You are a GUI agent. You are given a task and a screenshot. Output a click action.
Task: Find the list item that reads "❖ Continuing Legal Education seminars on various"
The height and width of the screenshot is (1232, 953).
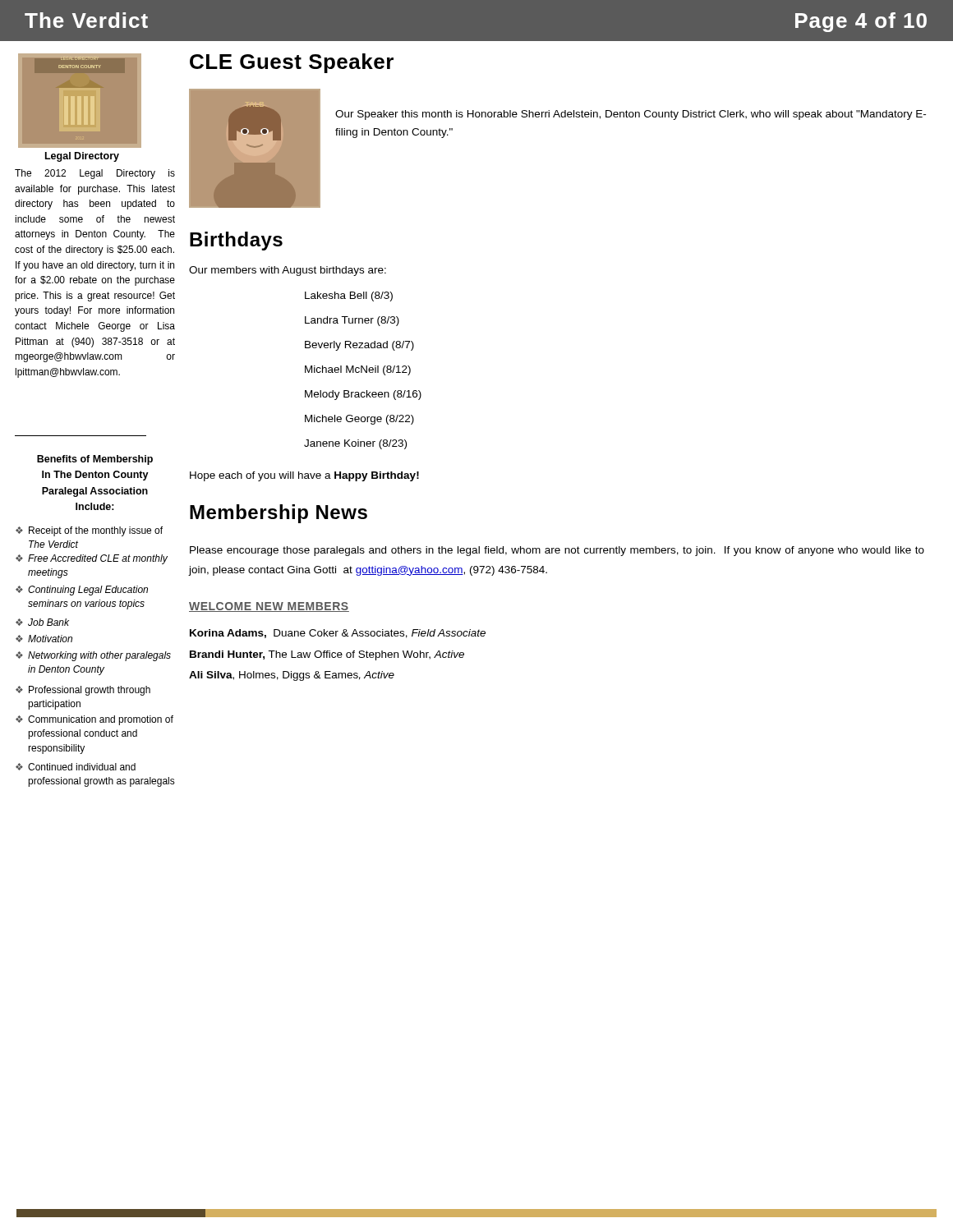point(95,597)
